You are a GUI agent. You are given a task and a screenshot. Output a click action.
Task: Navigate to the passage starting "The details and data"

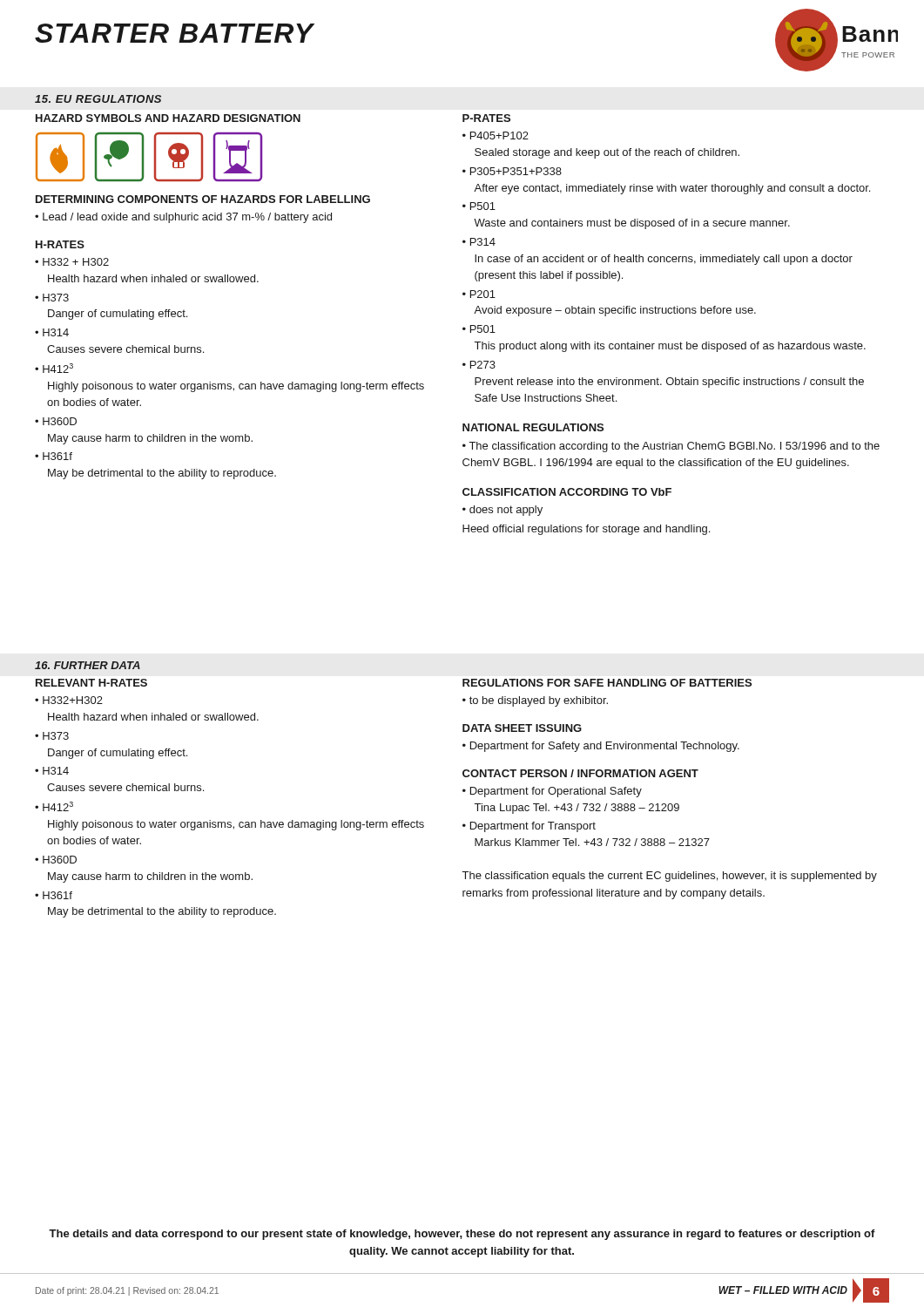(x=462, y=1242)
